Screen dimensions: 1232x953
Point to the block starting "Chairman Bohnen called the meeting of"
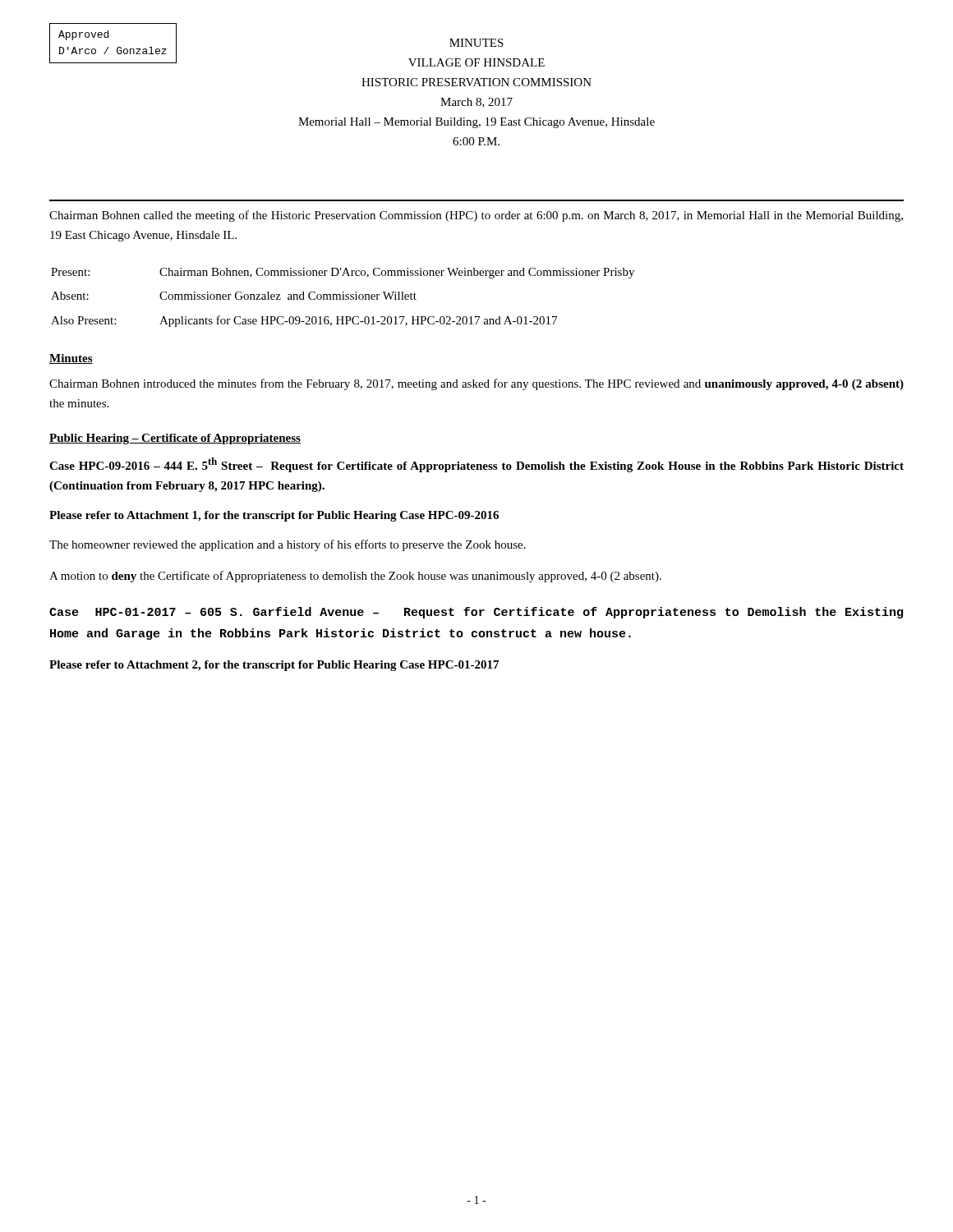(476, 225)
